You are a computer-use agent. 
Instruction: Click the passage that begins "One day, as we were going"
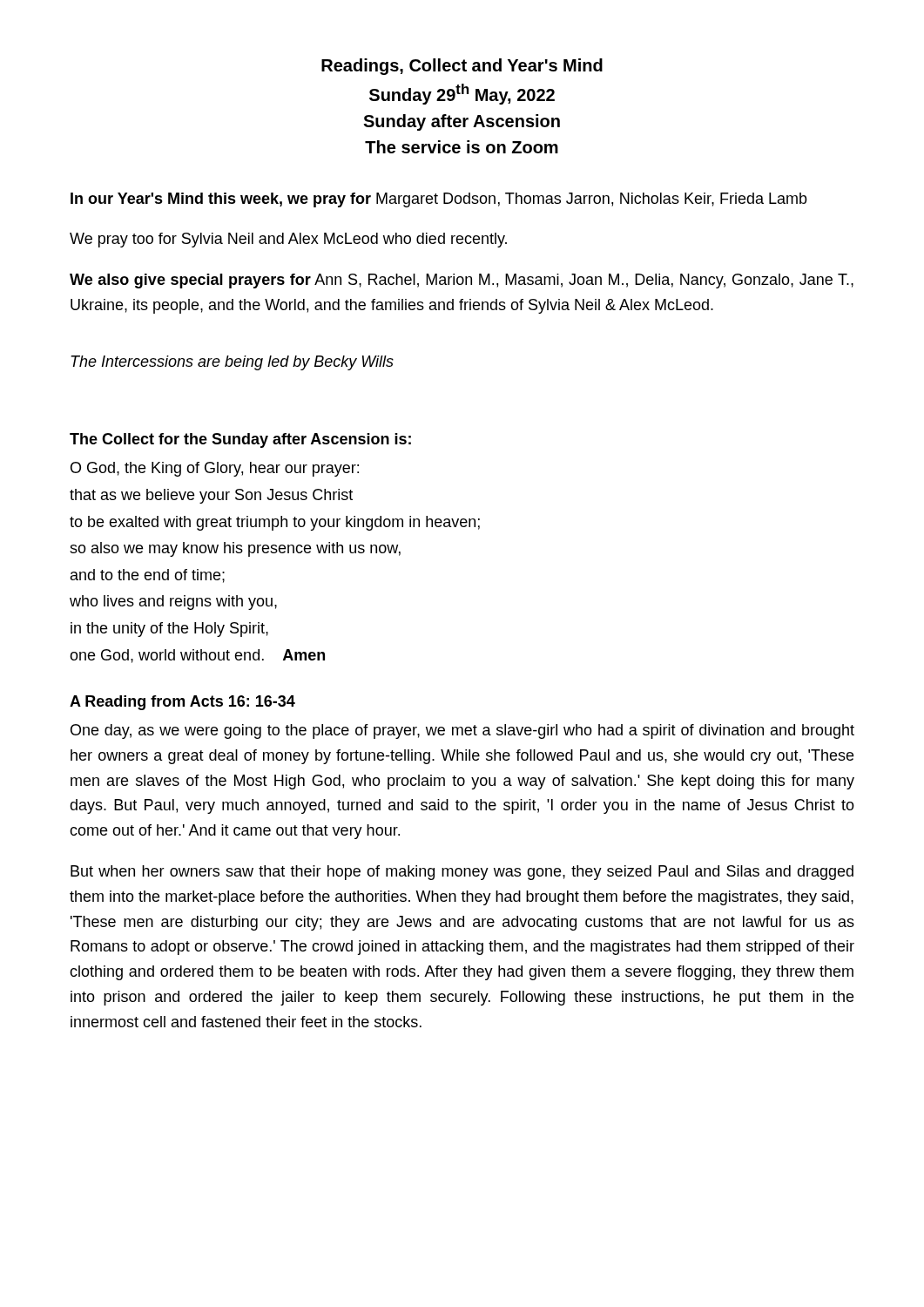[462, 780]
